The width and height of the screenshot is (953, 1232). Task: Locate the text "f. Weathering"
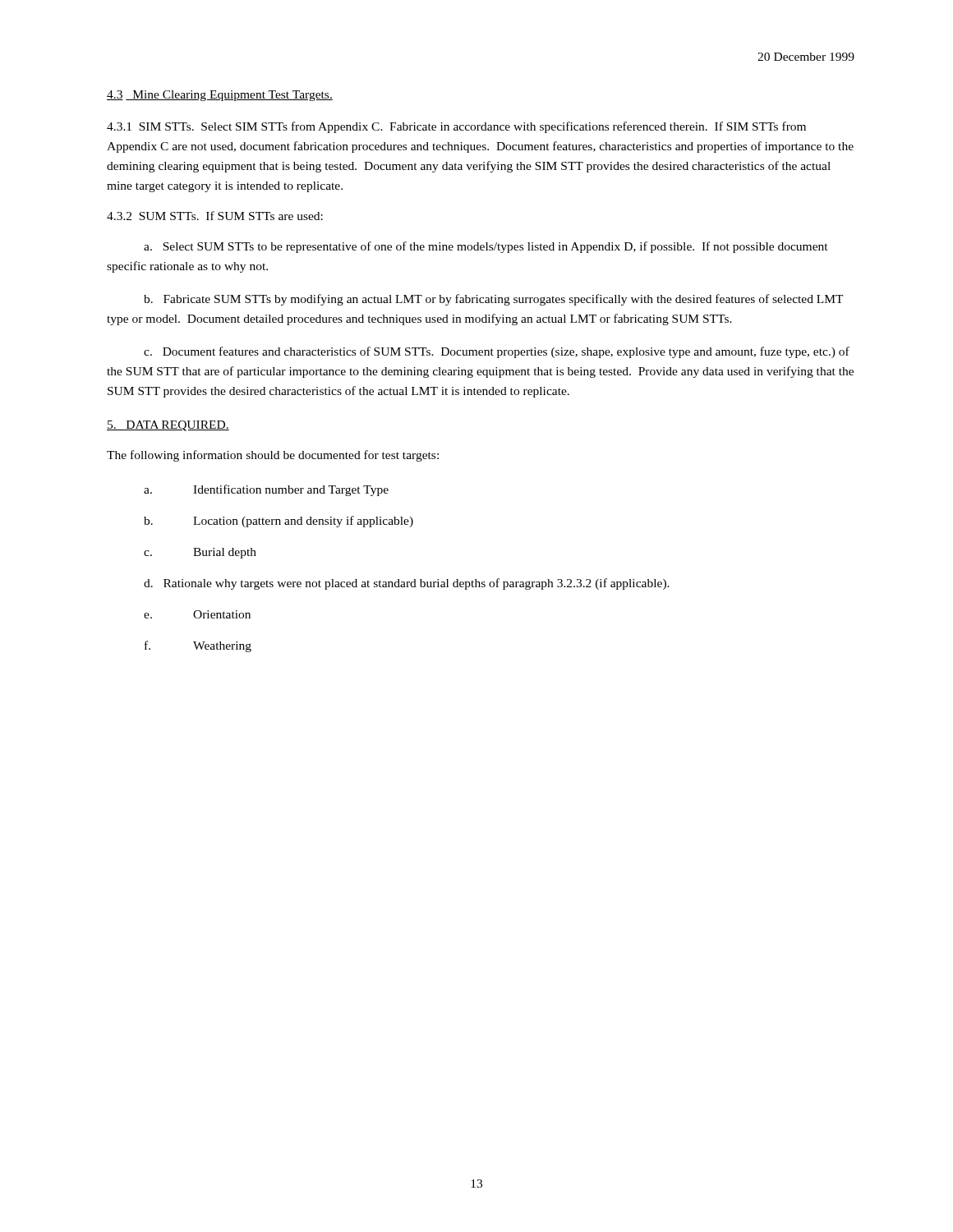tap(198, 646)
